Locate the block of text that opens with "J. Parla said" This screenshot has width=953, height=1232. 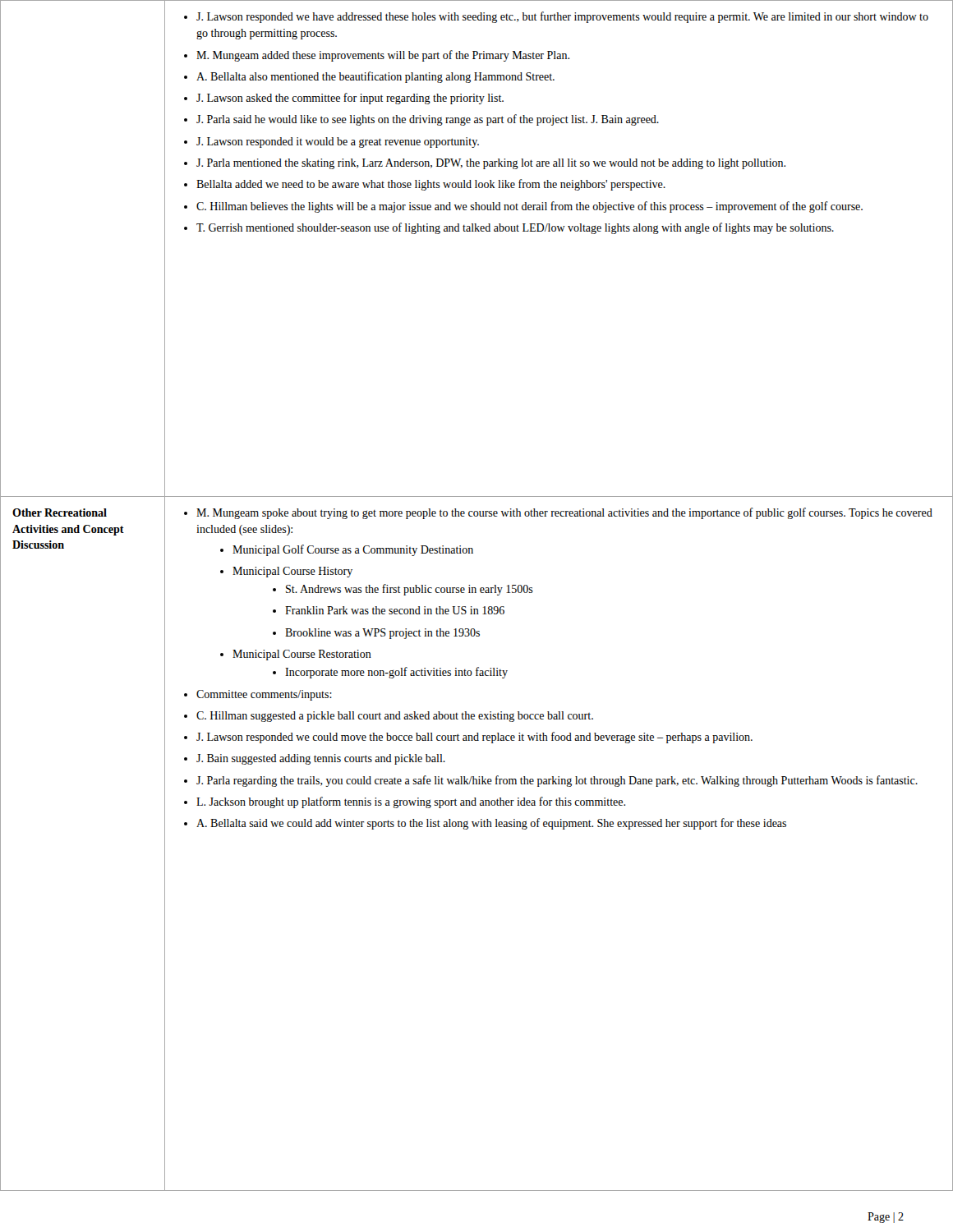point(428,120)
